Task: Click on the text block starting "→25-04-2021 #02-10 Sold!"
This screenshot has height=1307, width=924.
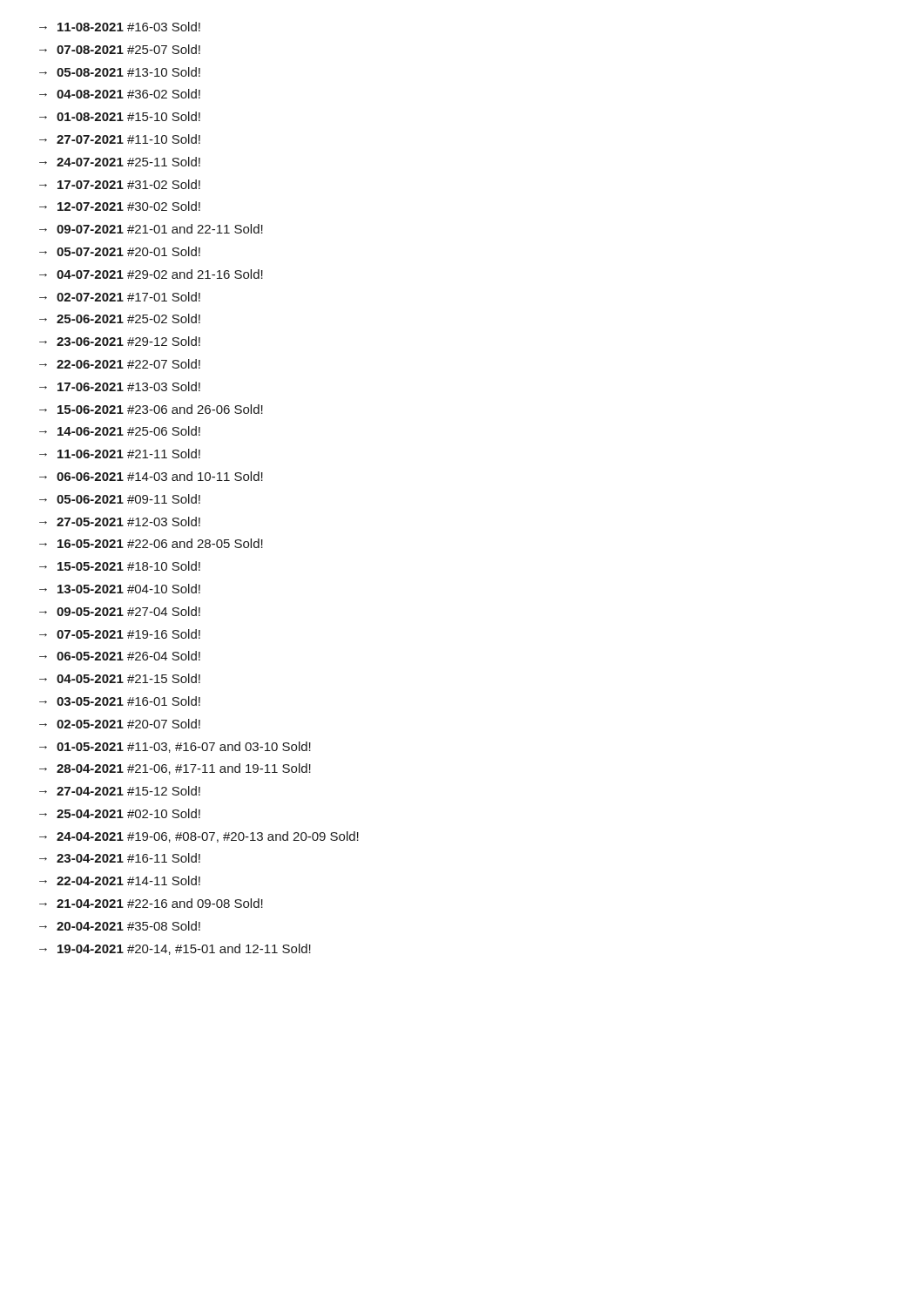Action: [120, 813]
